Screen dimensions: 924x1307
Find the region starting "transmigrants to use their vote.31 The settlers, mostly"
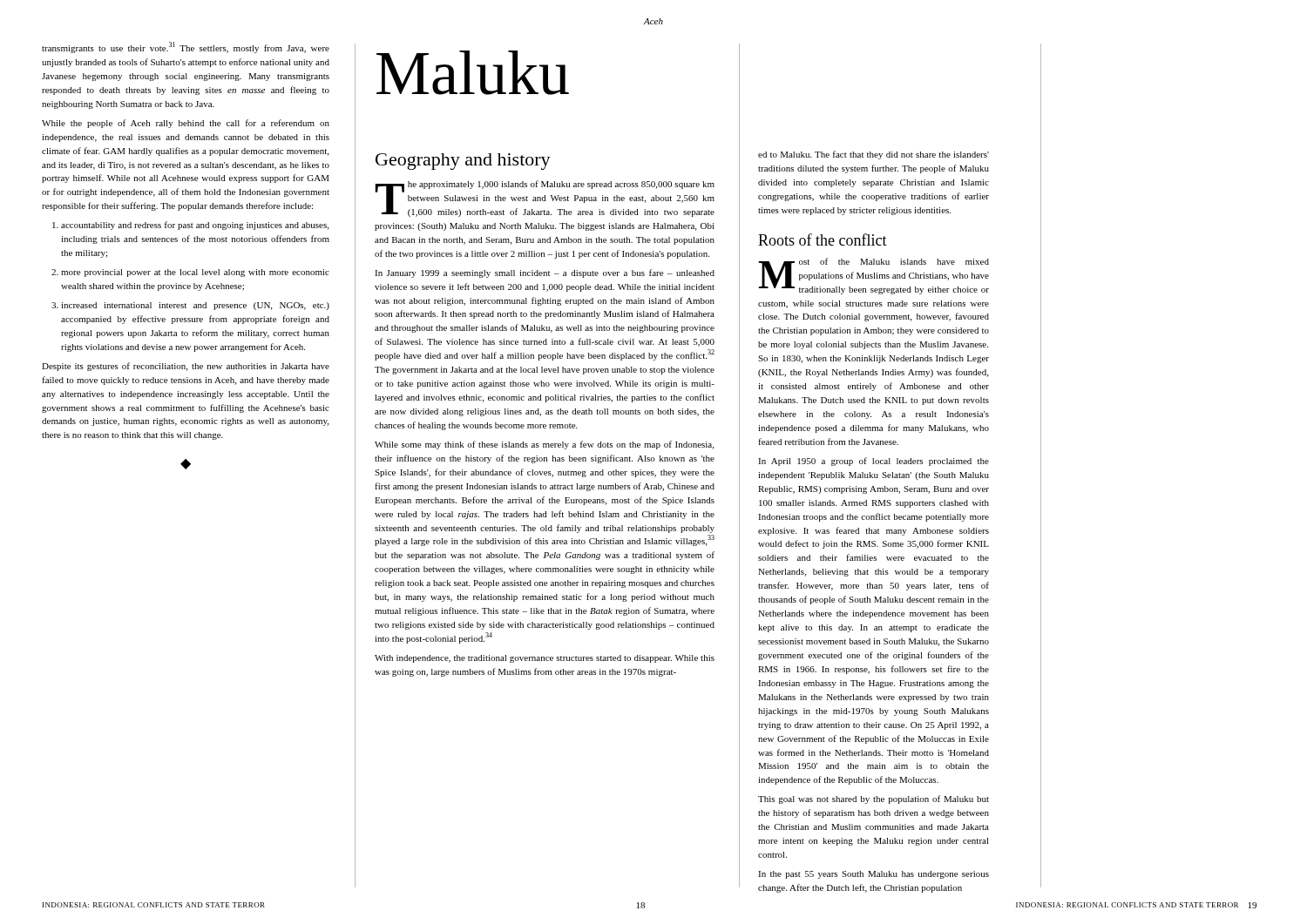[x=186, y=128]
